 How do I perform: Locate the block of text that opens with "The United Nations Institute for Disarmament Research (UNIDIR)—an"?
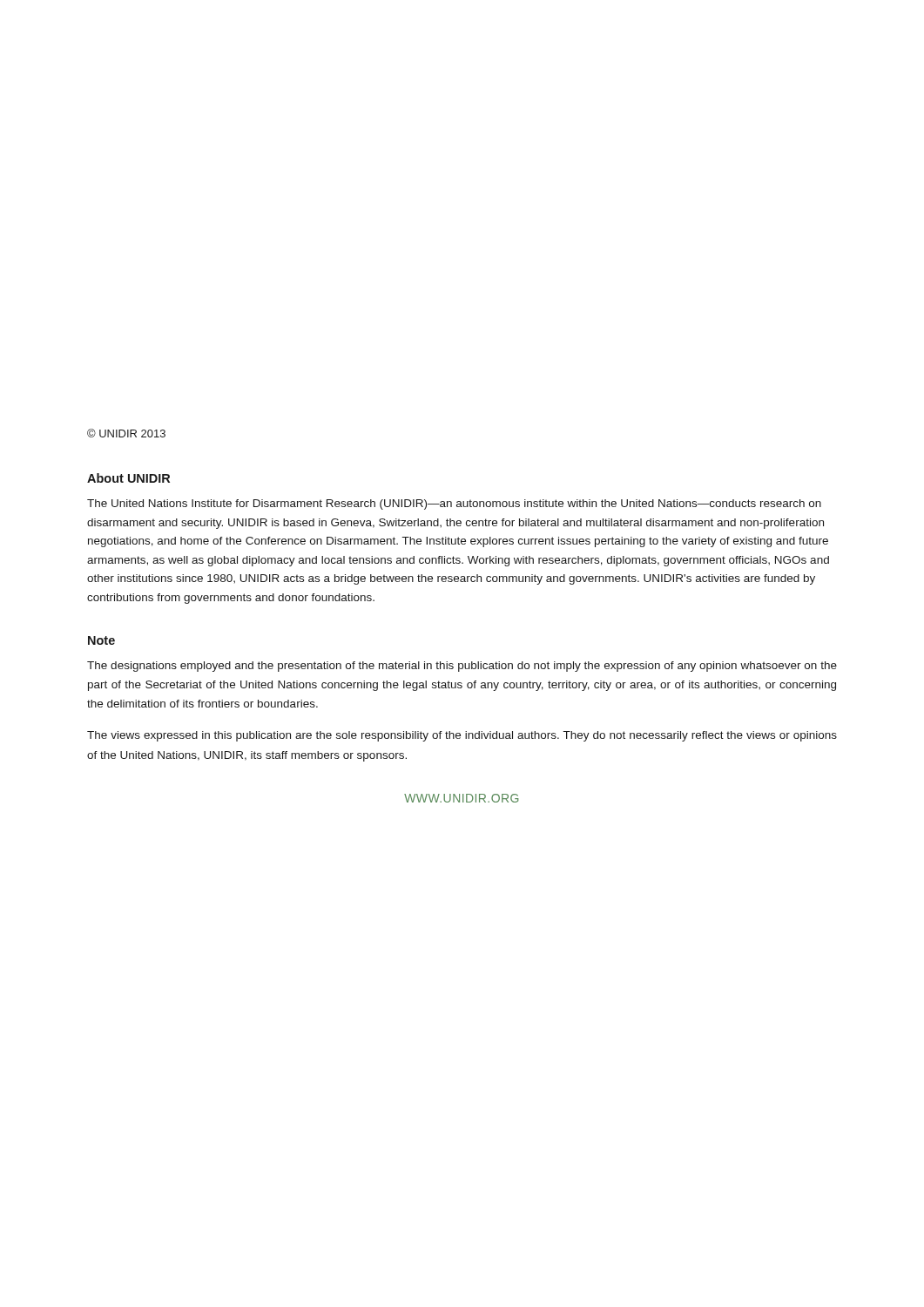pos(458,550)
